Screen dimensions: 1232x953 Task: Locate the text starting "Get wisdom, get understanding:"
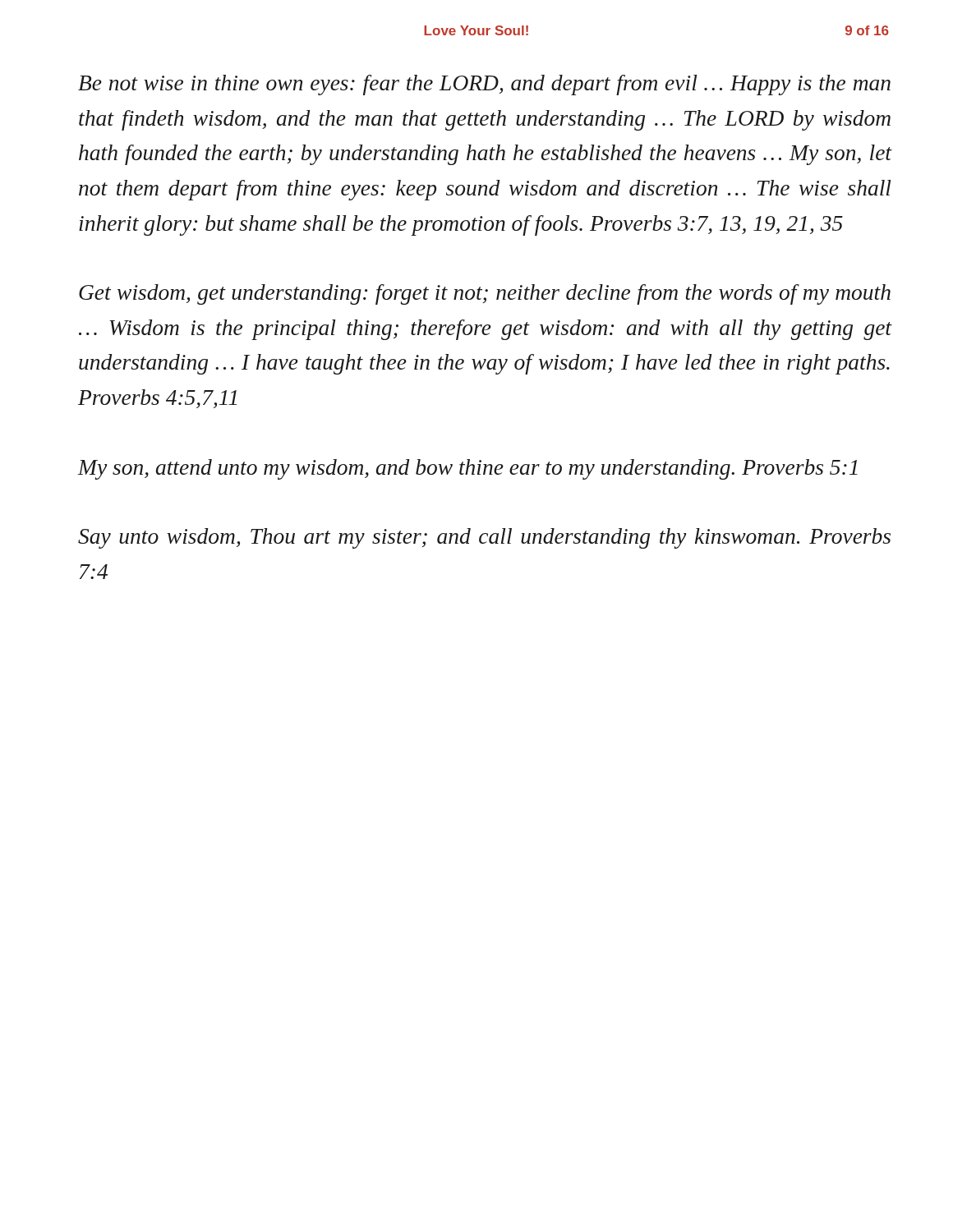tap(485, 345)
